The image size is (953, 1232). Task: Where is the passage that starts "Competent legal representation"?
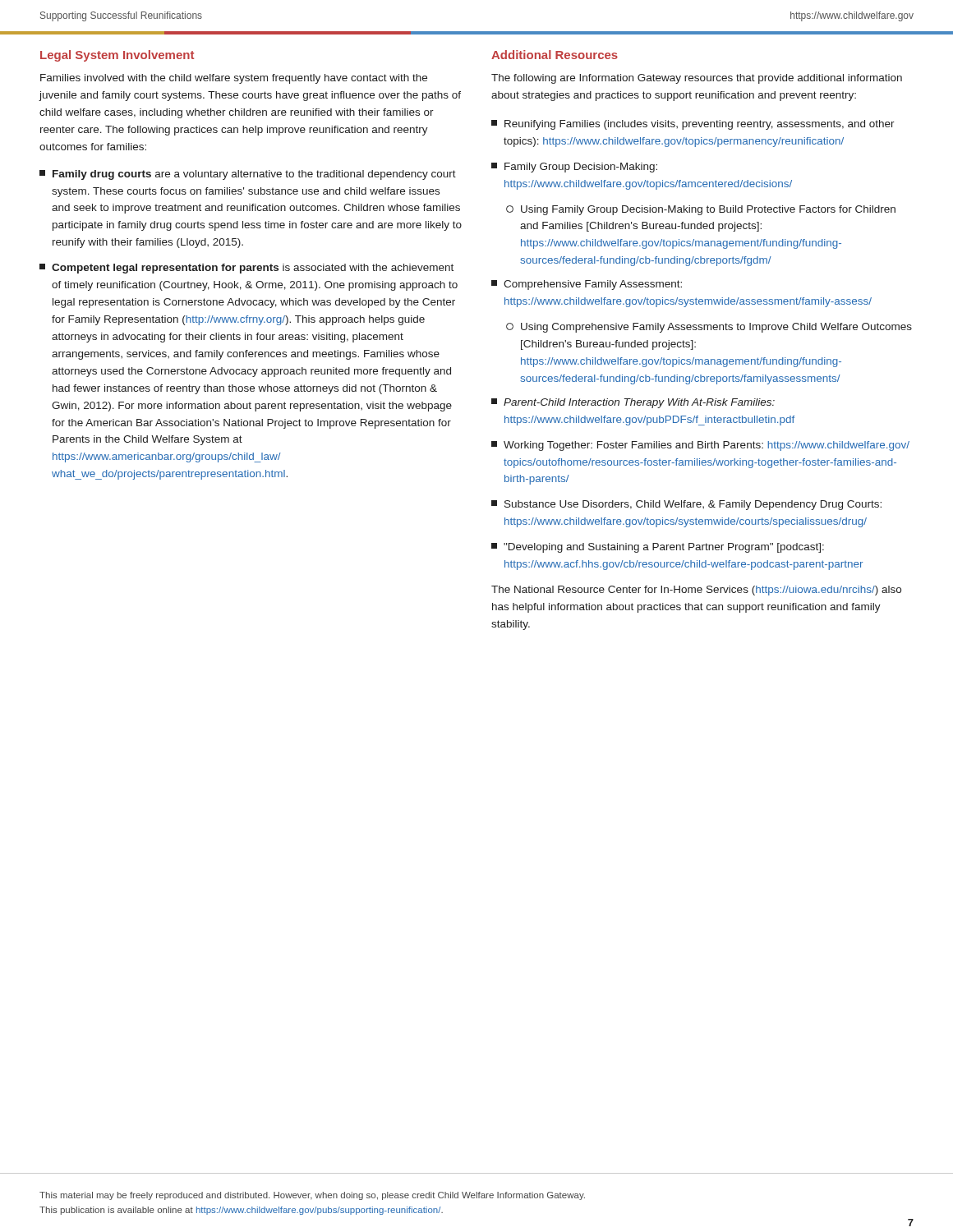(251, 371)
